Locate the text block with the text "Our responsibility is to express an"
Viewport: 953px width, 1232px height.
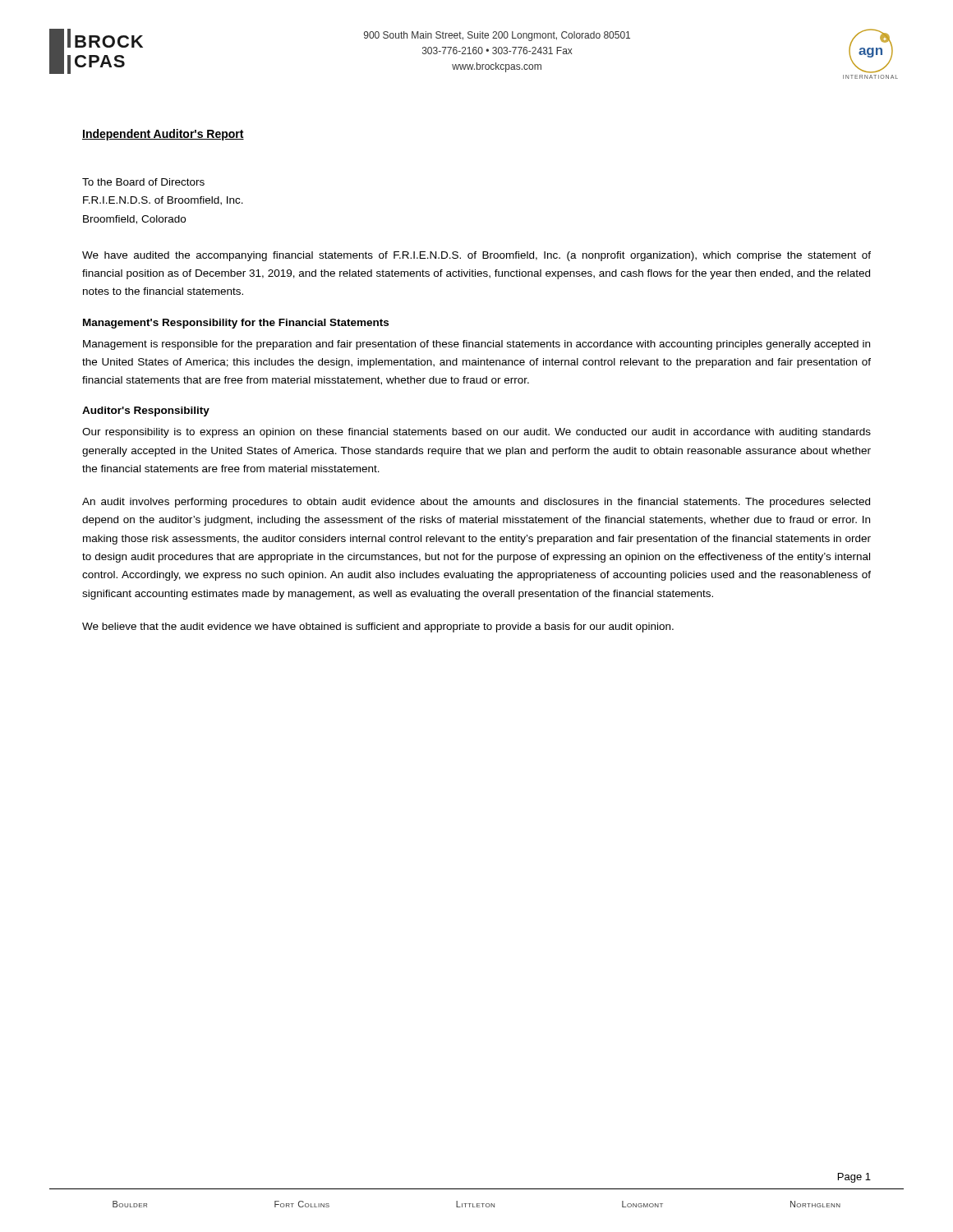[x=476, y=450]
